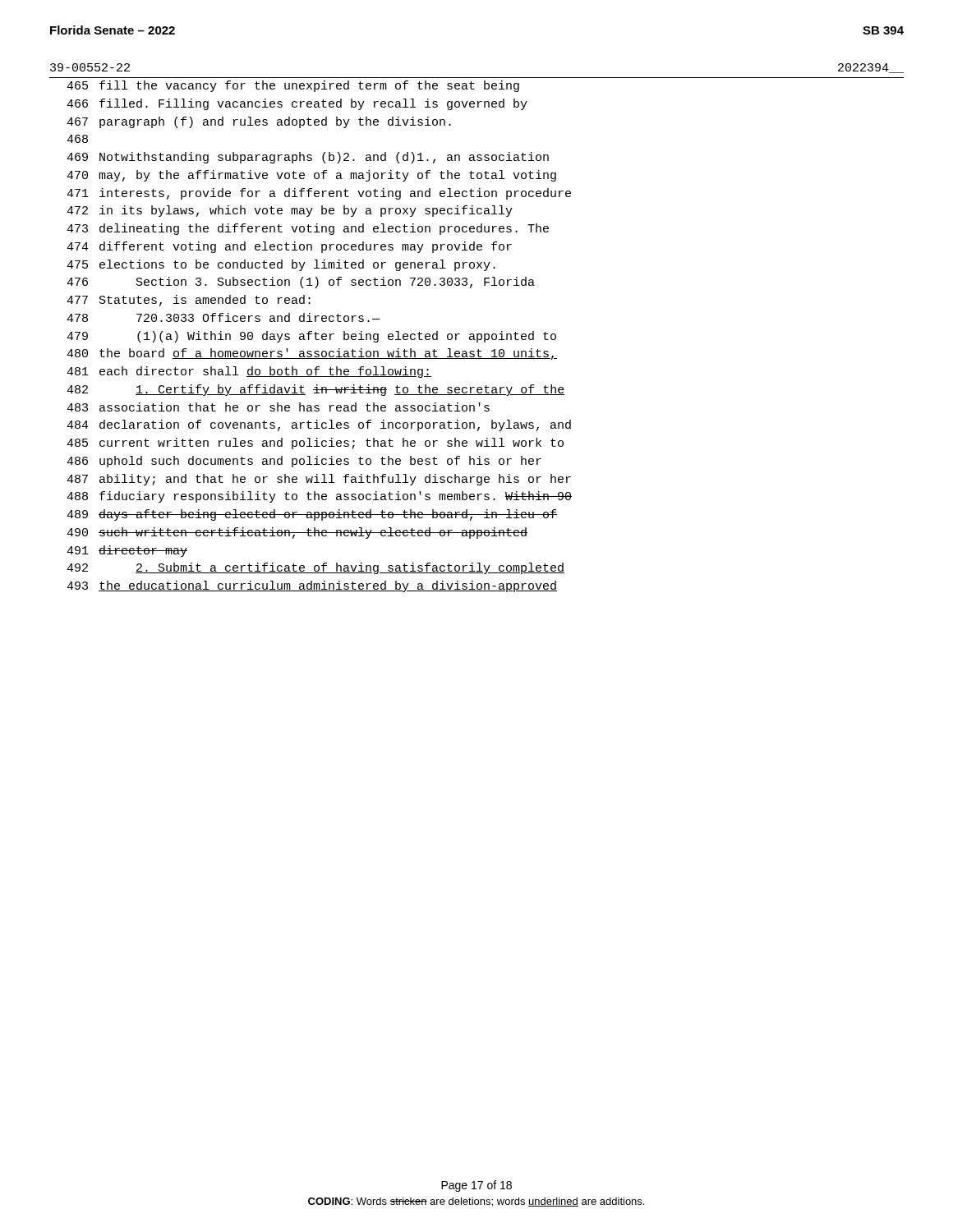The width and height of the screenshot is (953, 1232).
Task: Find the block starting "479 (1)(a) Within 90 days after being elected"
Action: (x=476, y=337)
